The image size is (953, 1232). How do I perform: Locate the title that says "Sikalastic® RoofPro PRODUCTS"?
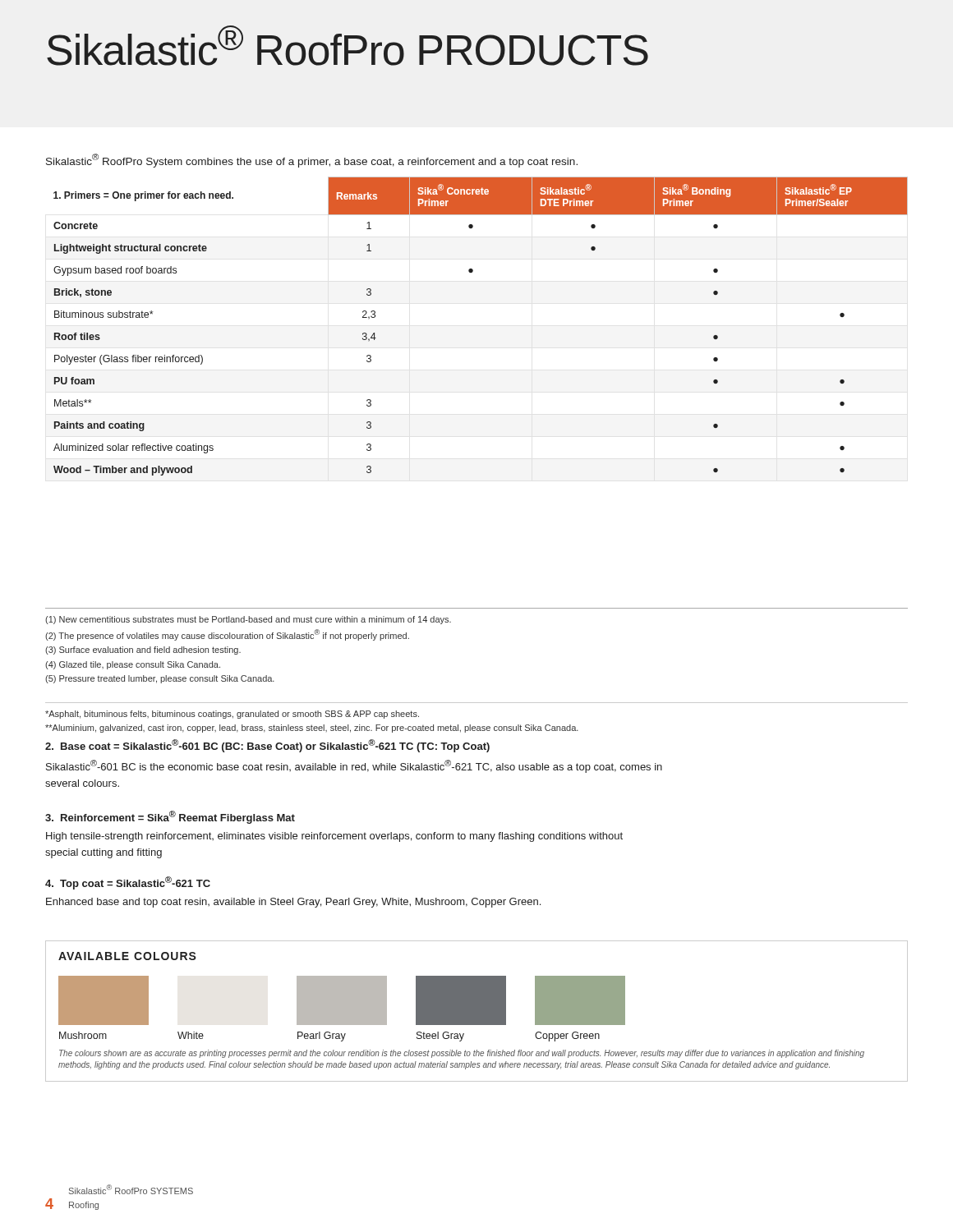pos(347,46)
